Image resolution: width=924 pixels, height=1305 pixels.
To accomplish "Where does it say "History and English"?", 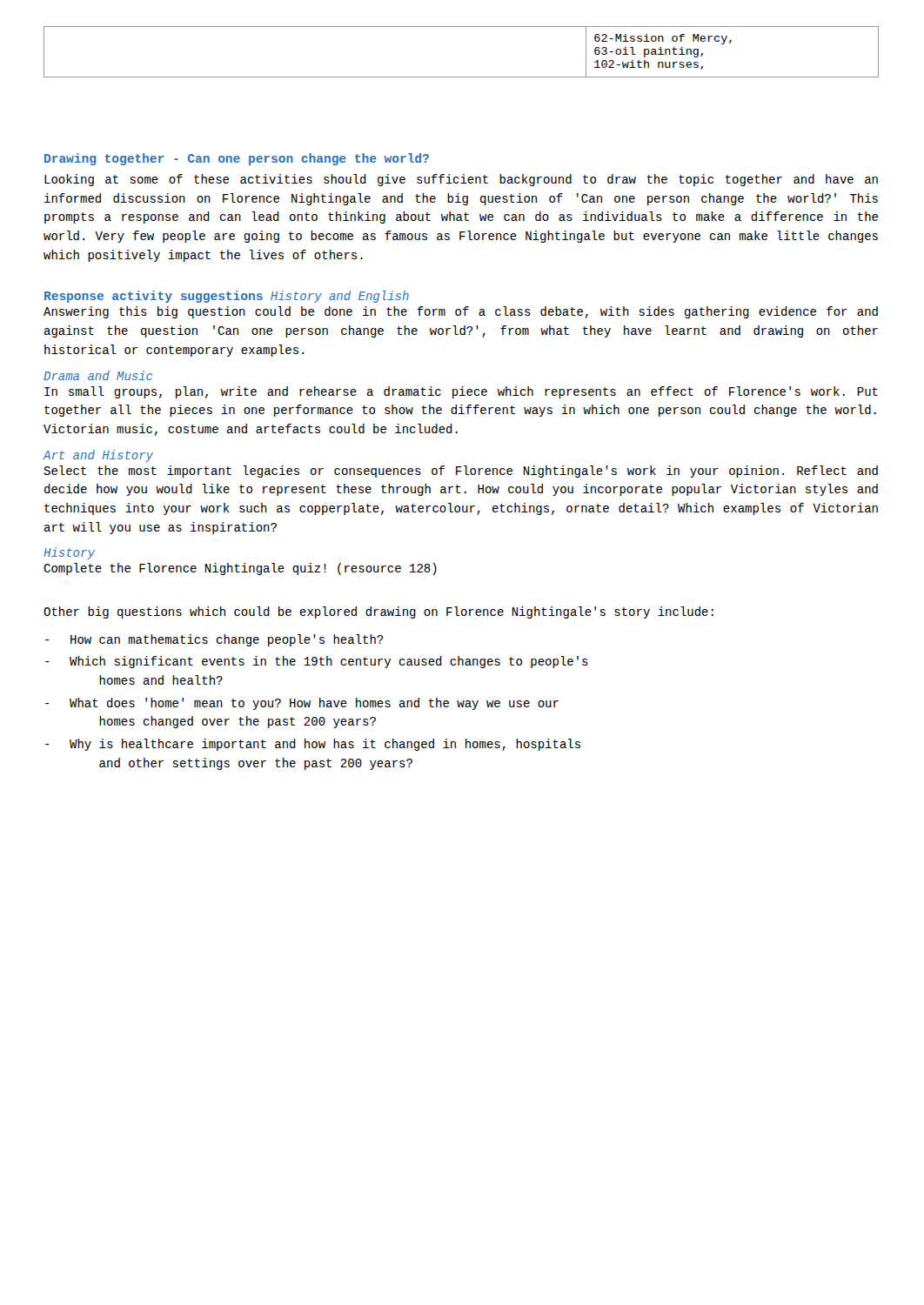I will (340, 297).
